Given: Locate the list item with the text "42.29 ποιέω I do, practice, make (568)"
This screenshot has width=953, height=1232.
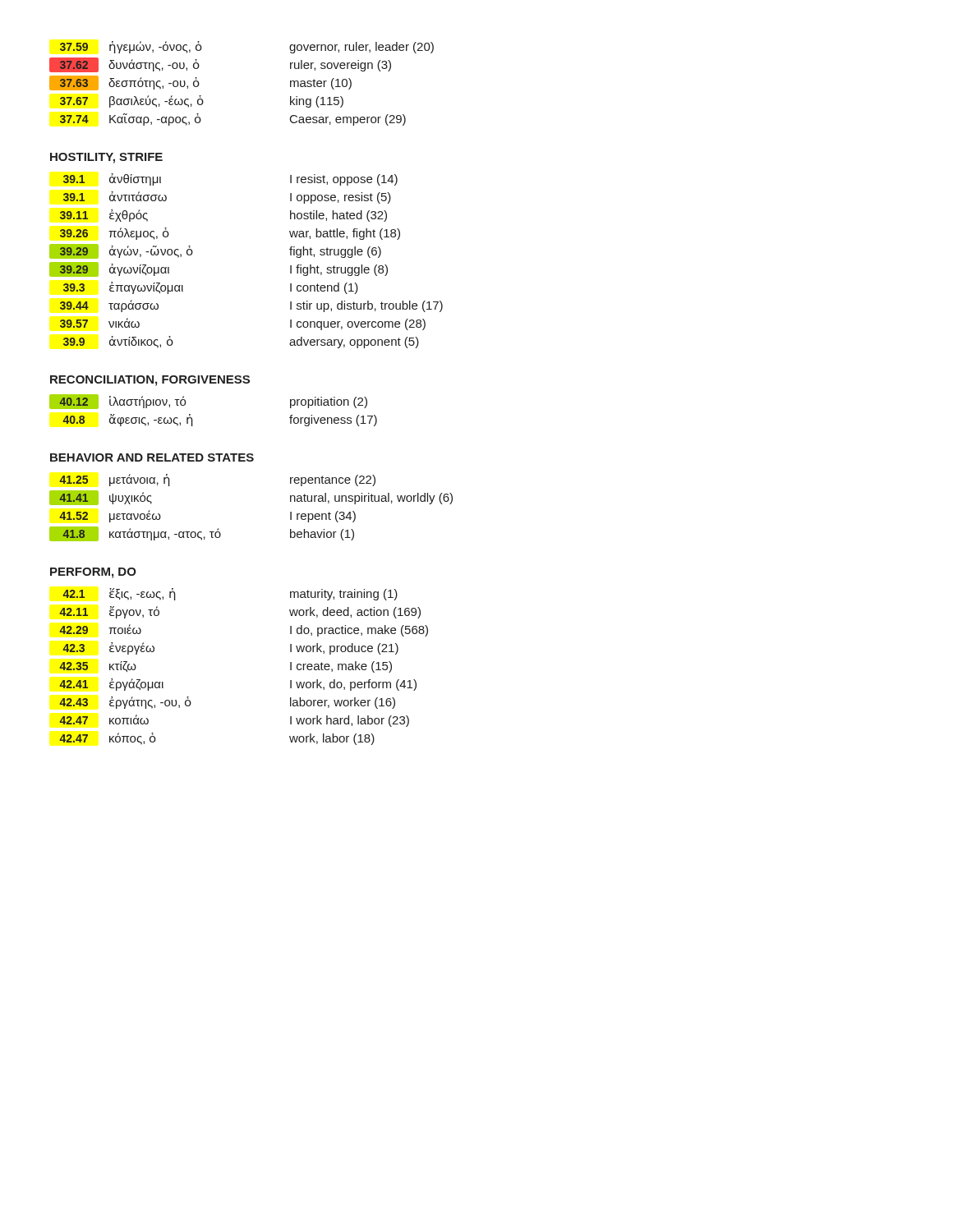Looking at the screenshot, I should [65, 631].
